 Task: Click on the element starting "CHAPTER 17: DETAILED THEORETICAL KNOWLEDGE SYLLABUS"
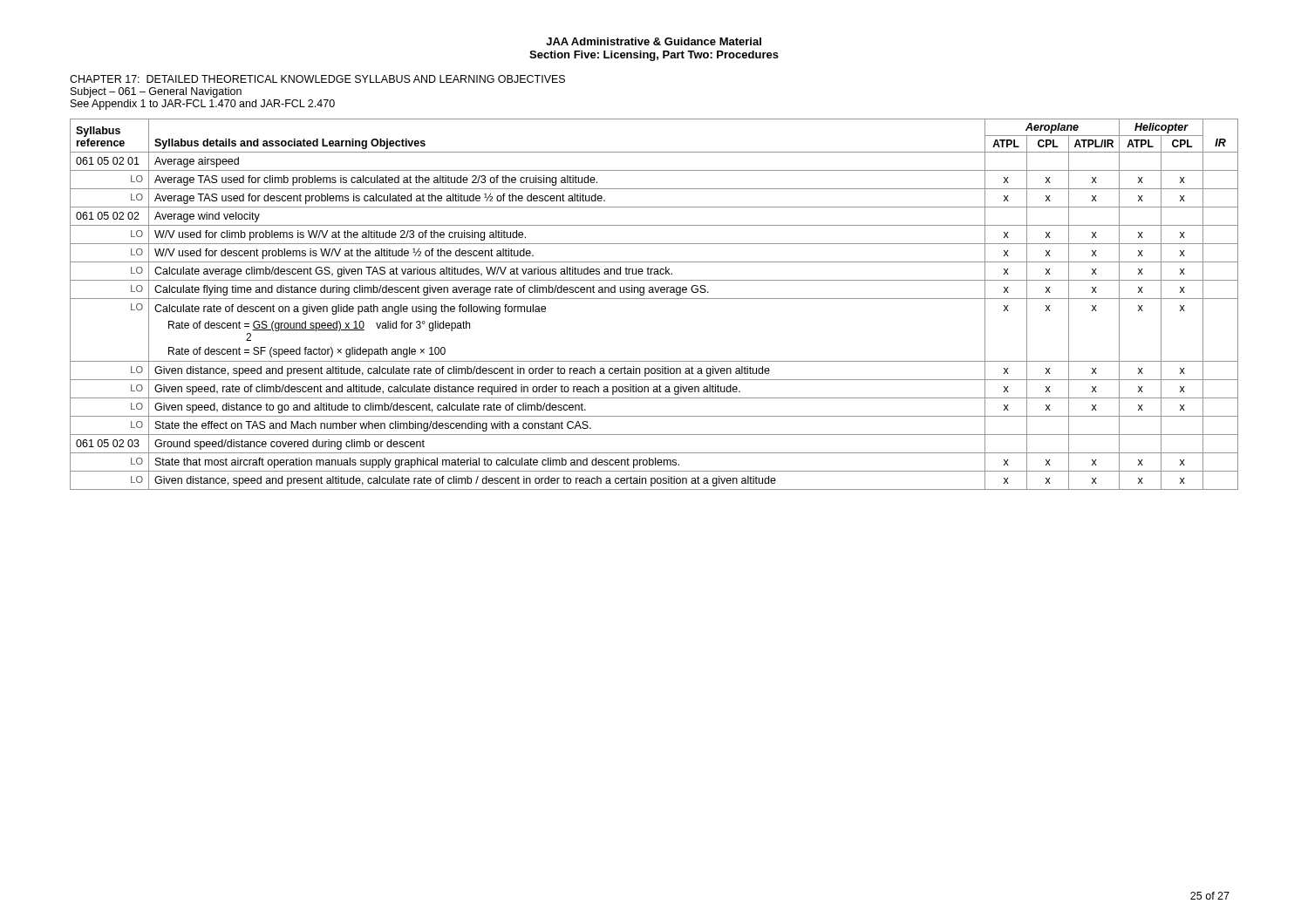click(x=318, y=92)
